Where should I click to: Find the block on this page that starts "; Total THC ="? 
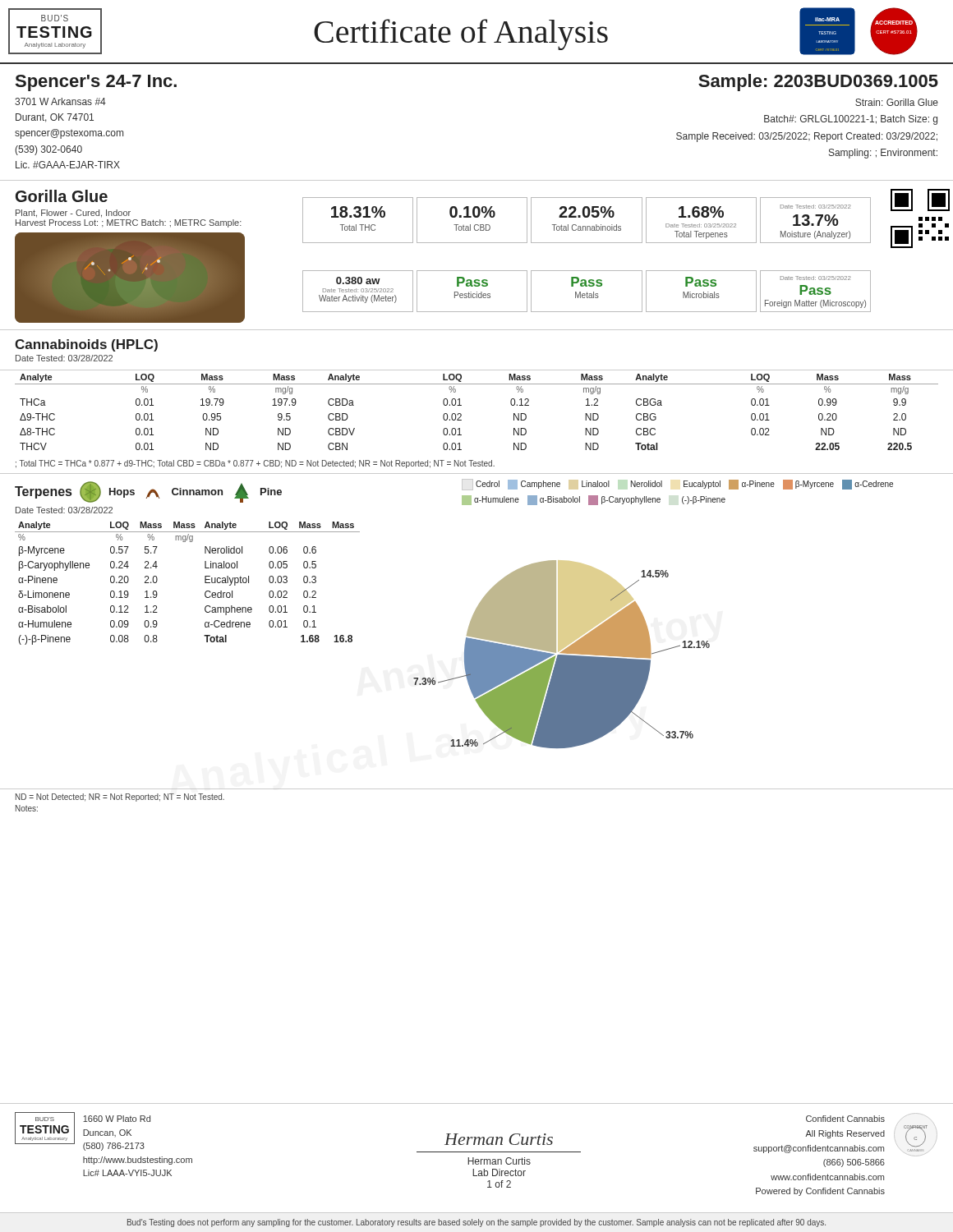(255, 464)
